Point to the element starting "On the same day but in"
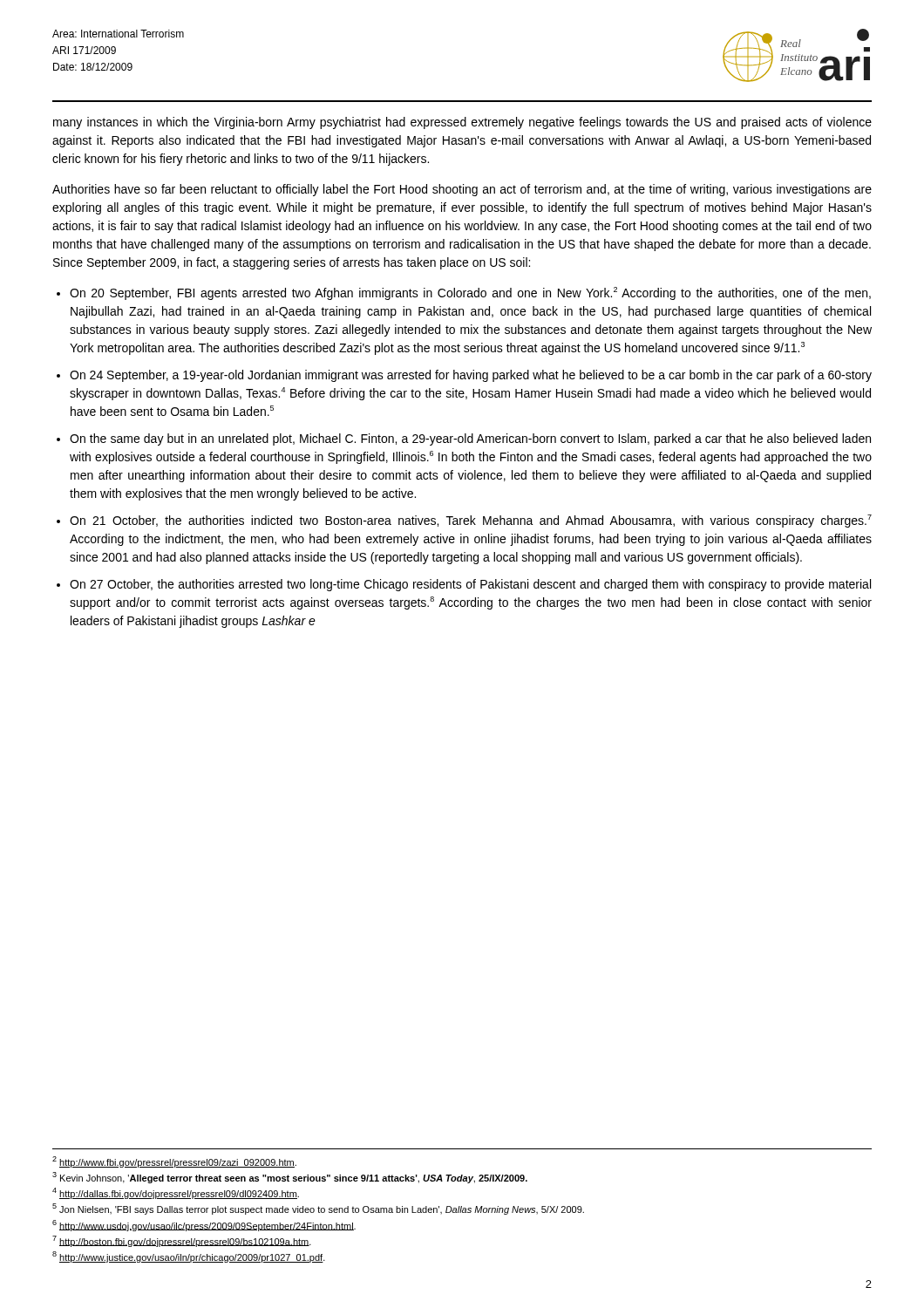Screen dimensions: 1308x924 471,466
